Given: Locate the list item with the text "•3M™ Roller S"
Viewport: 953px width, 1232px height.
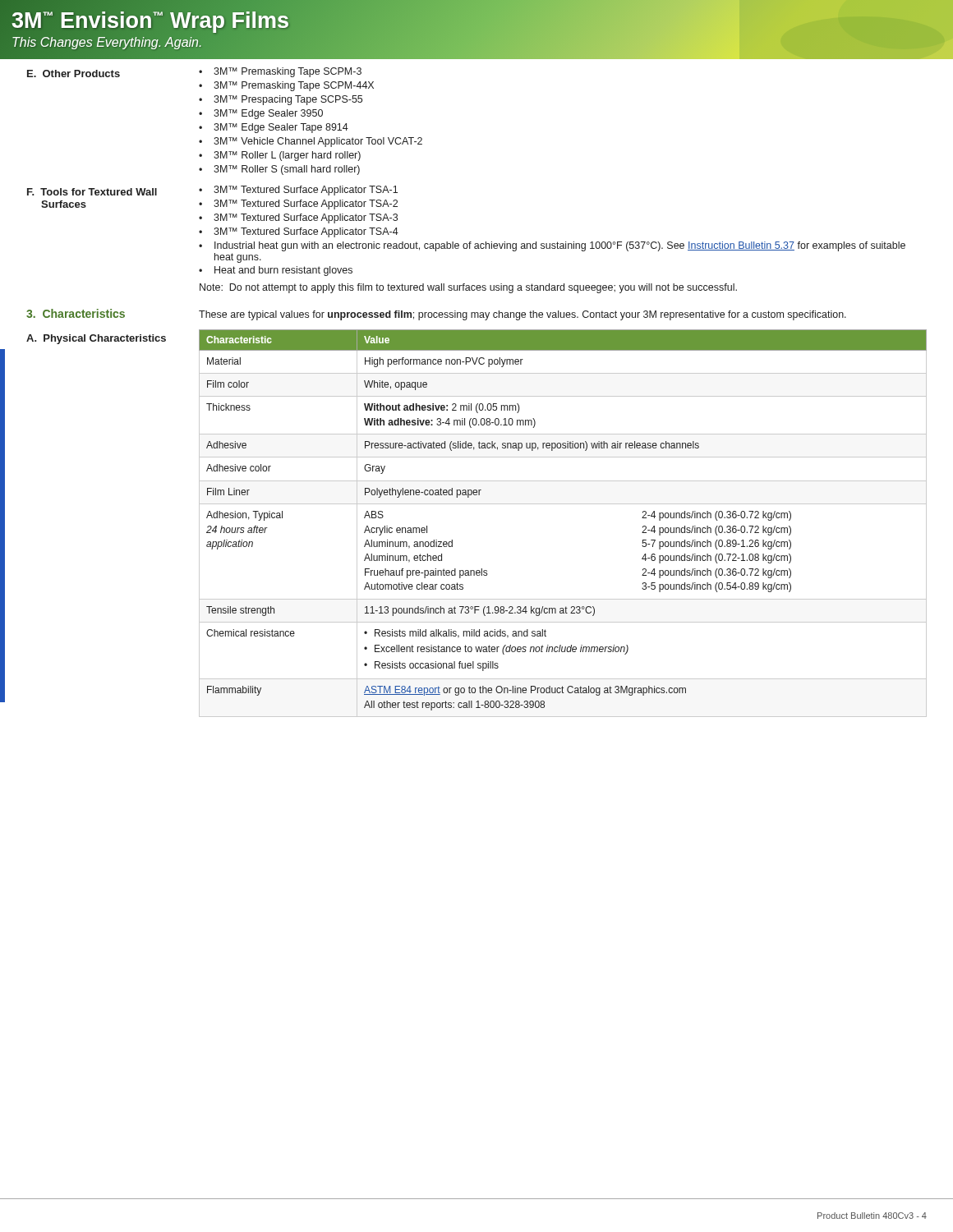Looking at the screenshot, I should coord(280,170).
